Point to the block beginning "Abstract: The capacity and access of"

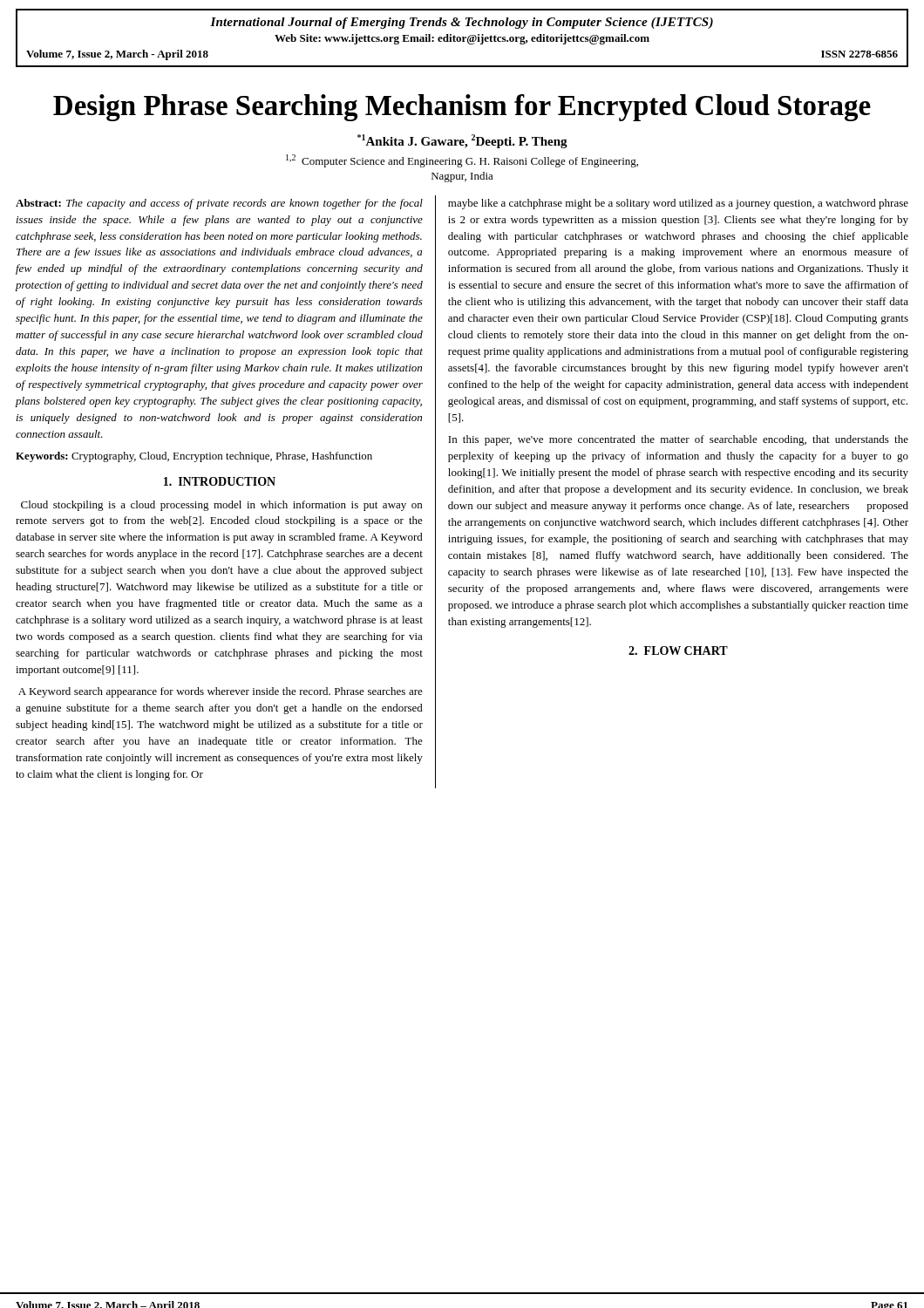[x=219, y=489]
